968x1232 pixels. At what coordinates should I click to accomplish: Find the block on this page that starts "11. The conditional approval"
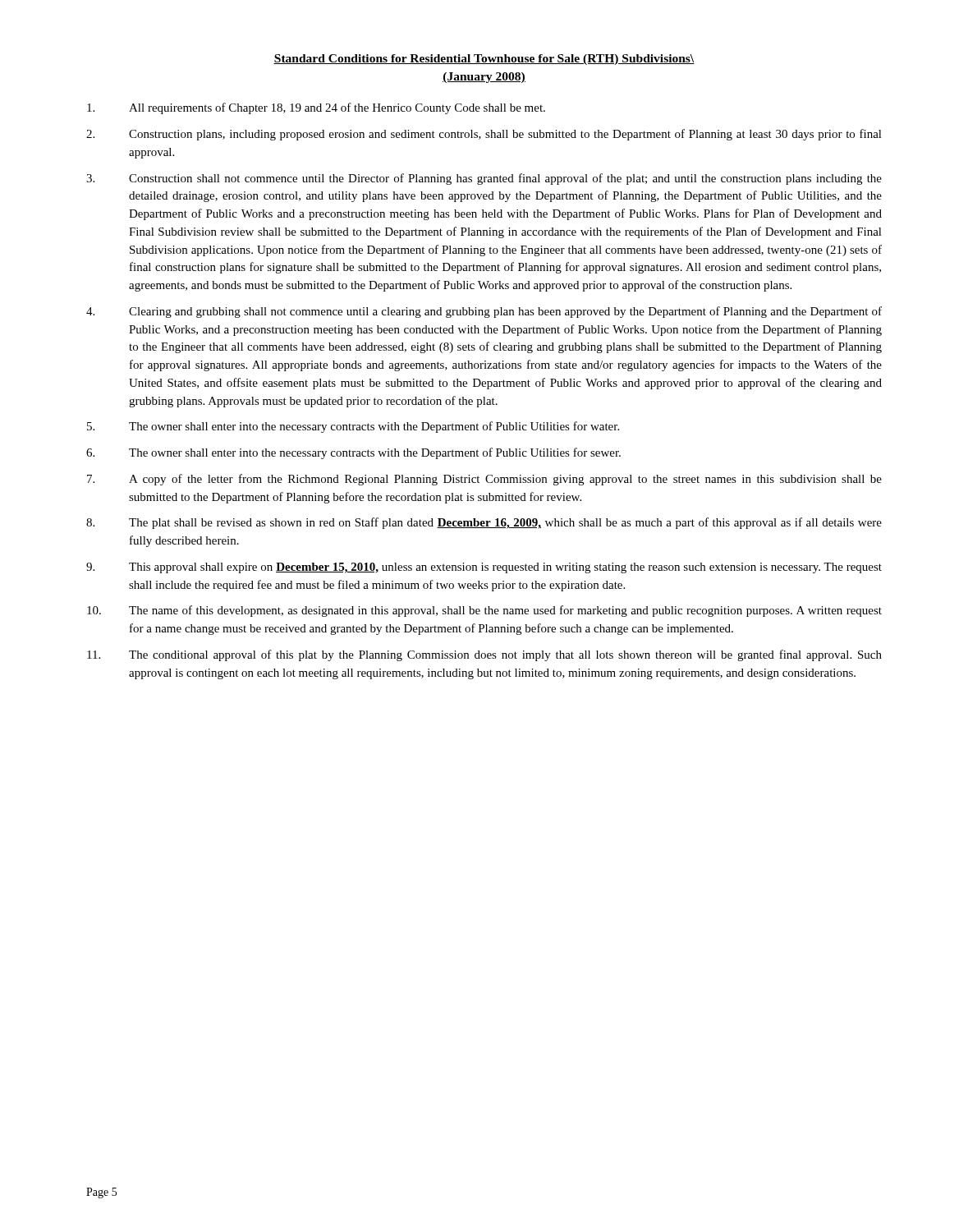(484, 664)
